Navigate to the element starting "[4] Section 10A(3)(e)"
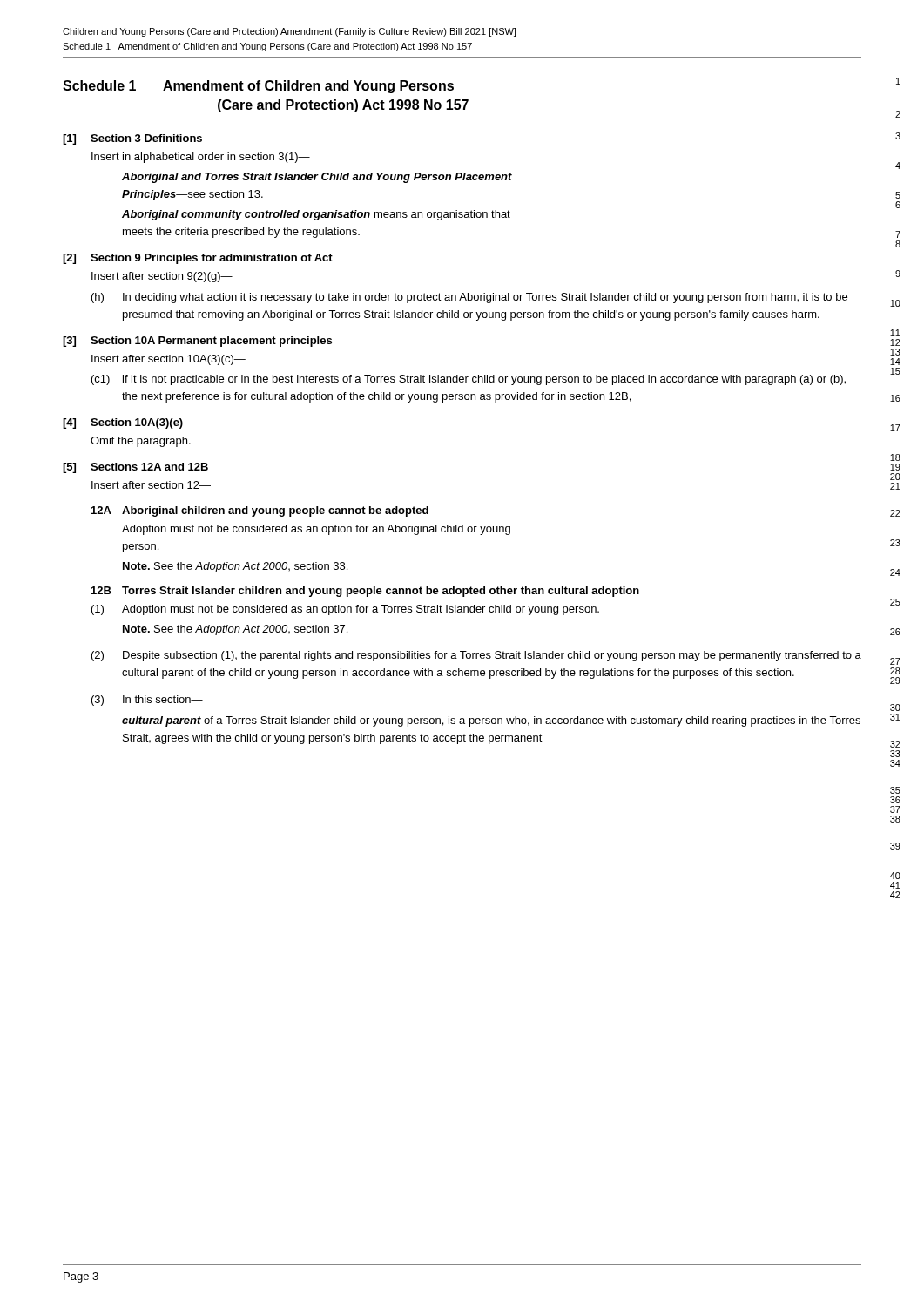Viewport: 924px width, 1307px height. tap(123, 422)
